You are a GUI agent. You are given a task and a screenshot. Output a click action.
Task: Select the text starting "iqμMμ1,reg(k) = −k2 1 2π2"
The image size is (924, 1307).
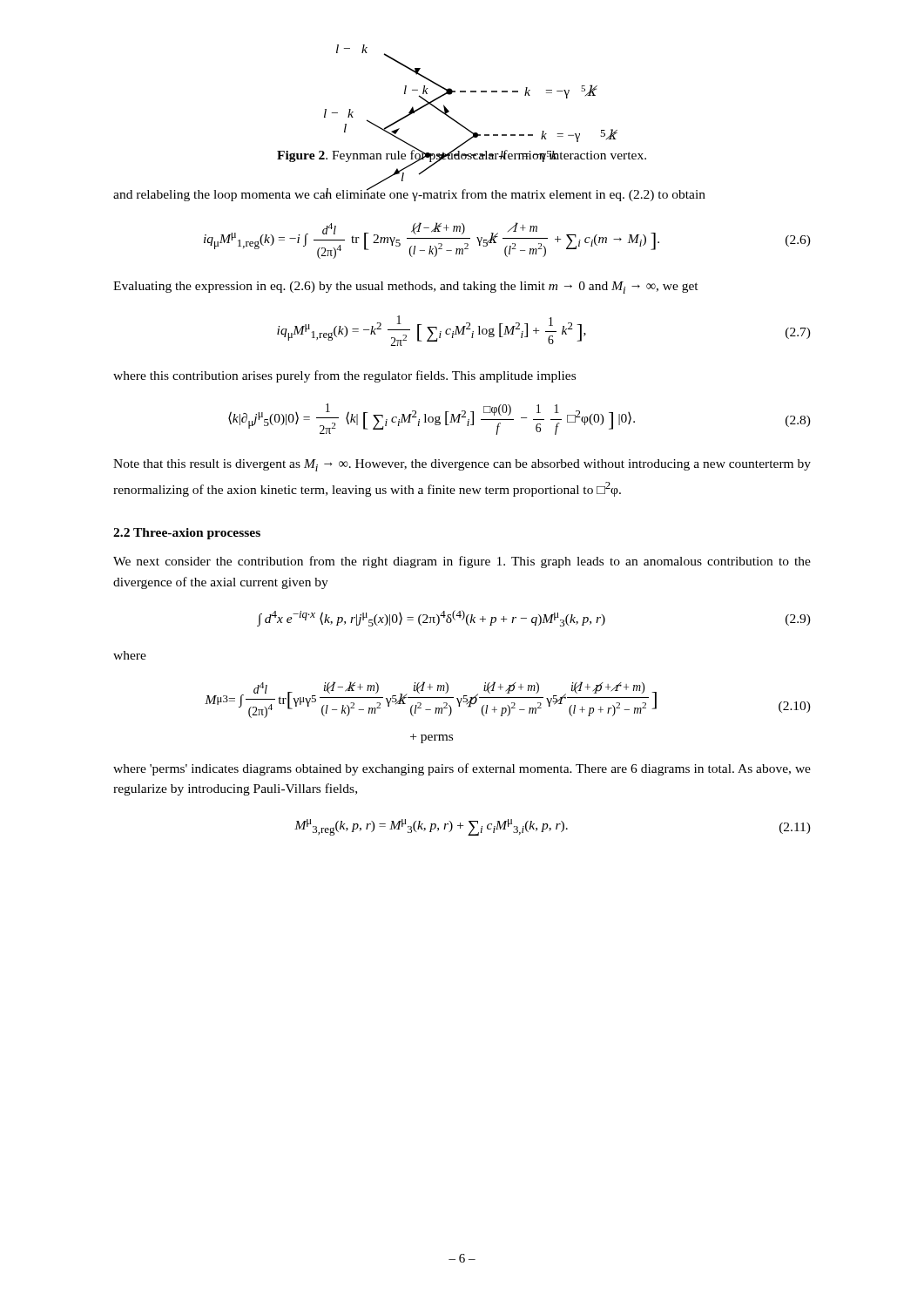(462, 332)
